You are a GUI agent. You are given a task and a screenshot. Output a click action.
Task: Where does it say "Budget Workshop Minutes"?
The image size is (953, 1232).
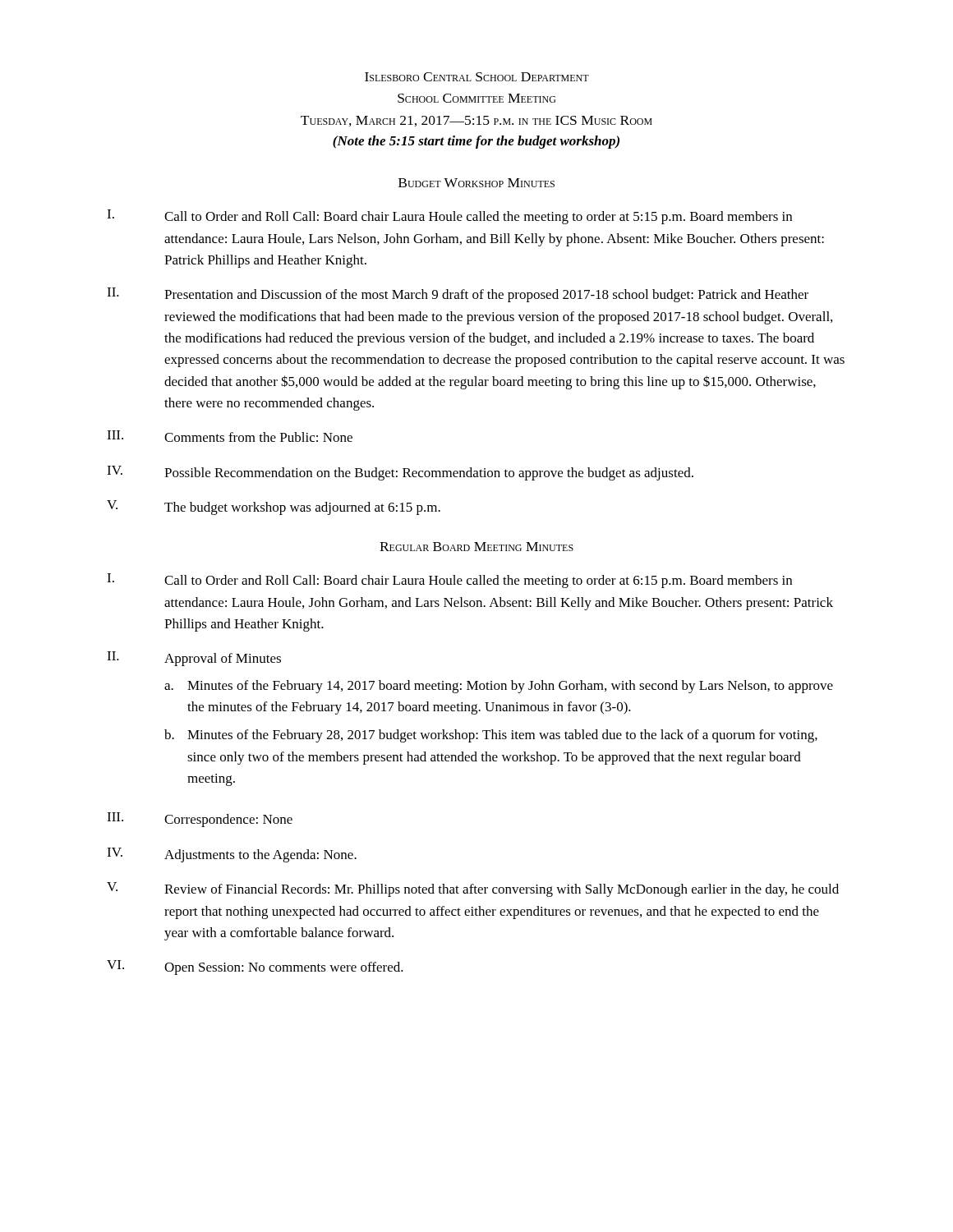(476, 183)
